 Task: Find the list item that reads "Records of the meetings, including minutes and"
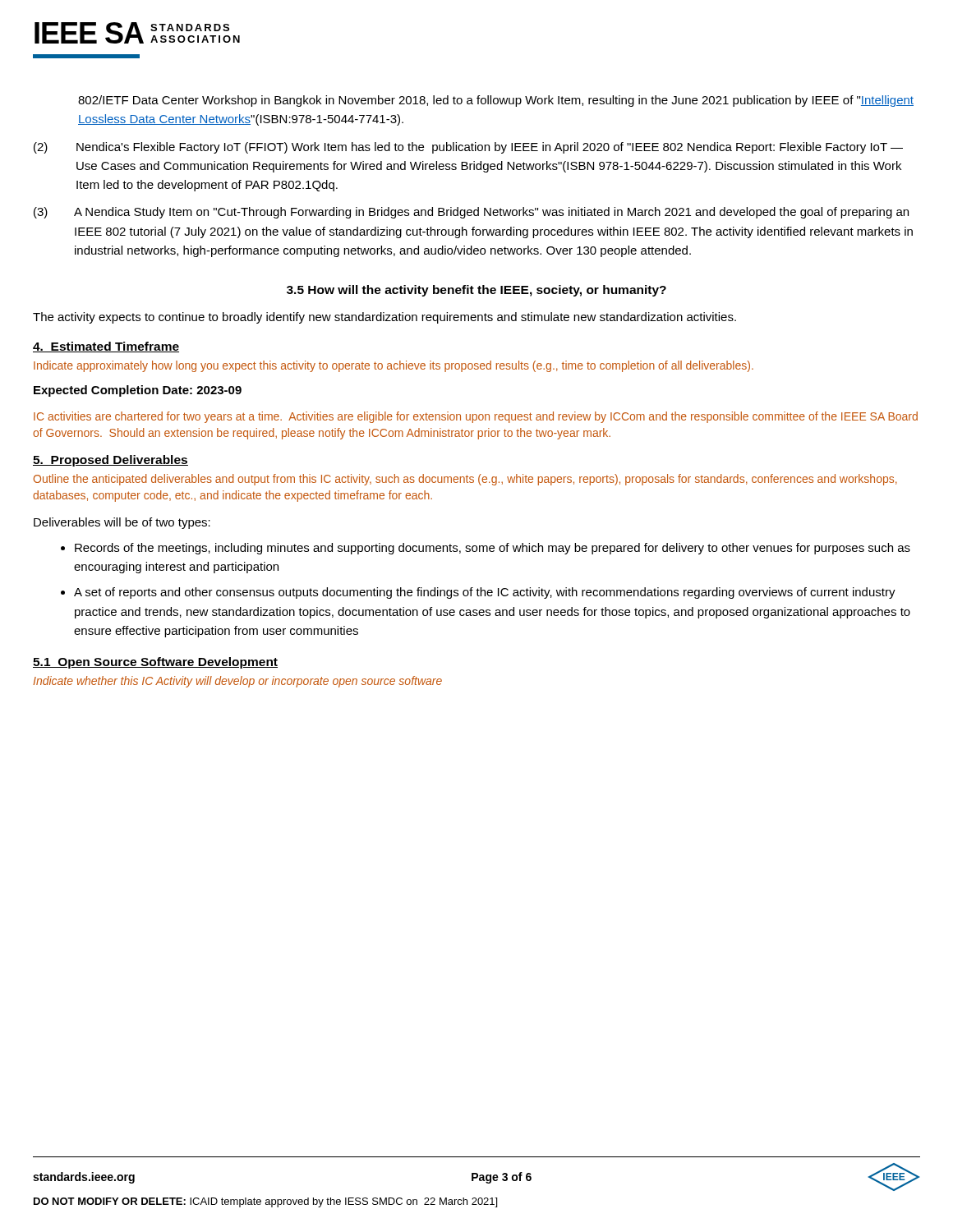[x=492, y=557]
